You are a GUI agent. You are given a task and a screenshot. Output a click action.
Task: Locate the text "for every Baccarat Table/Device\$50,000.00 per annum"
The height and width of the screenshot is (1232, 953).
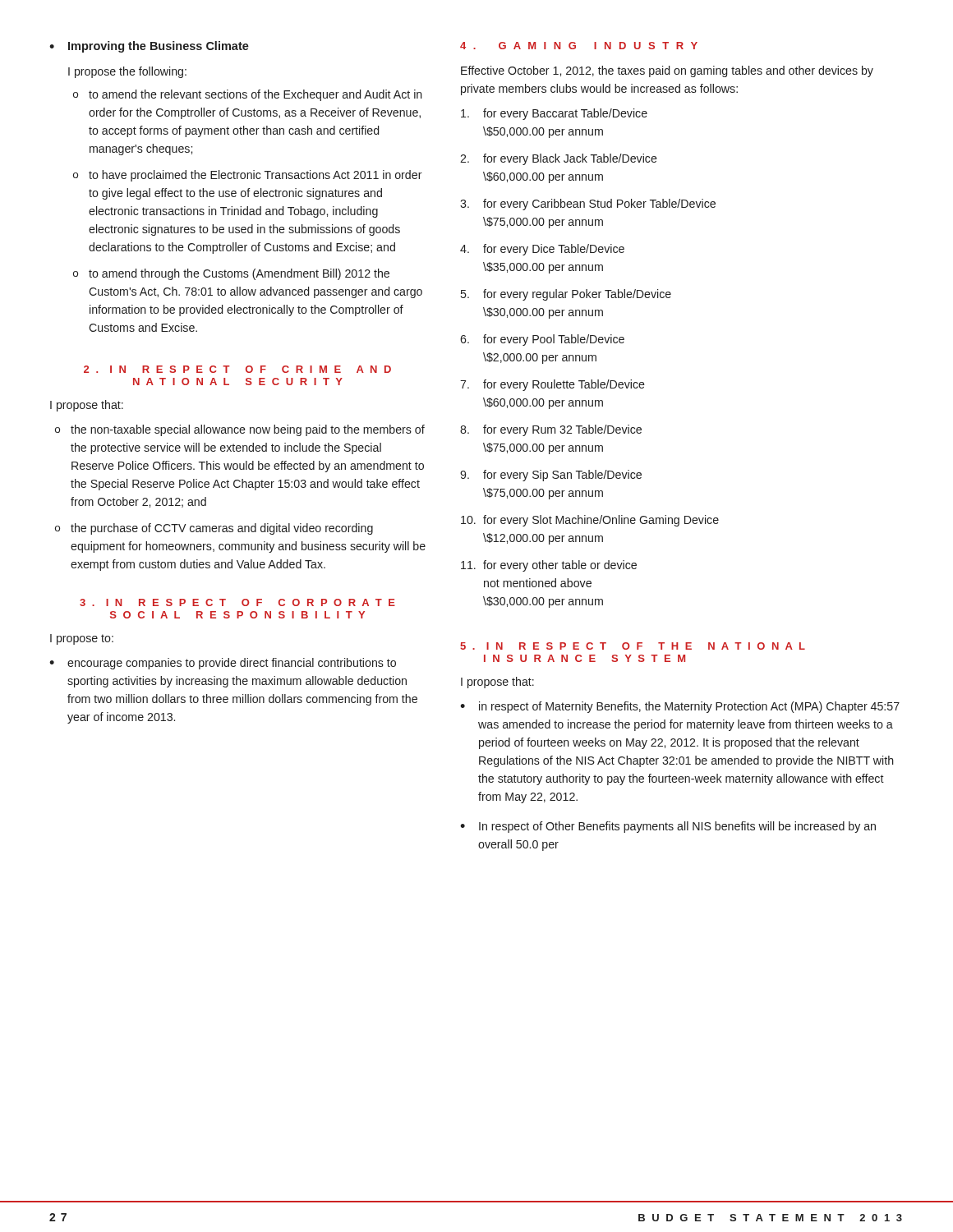click(x=554, y=114)
